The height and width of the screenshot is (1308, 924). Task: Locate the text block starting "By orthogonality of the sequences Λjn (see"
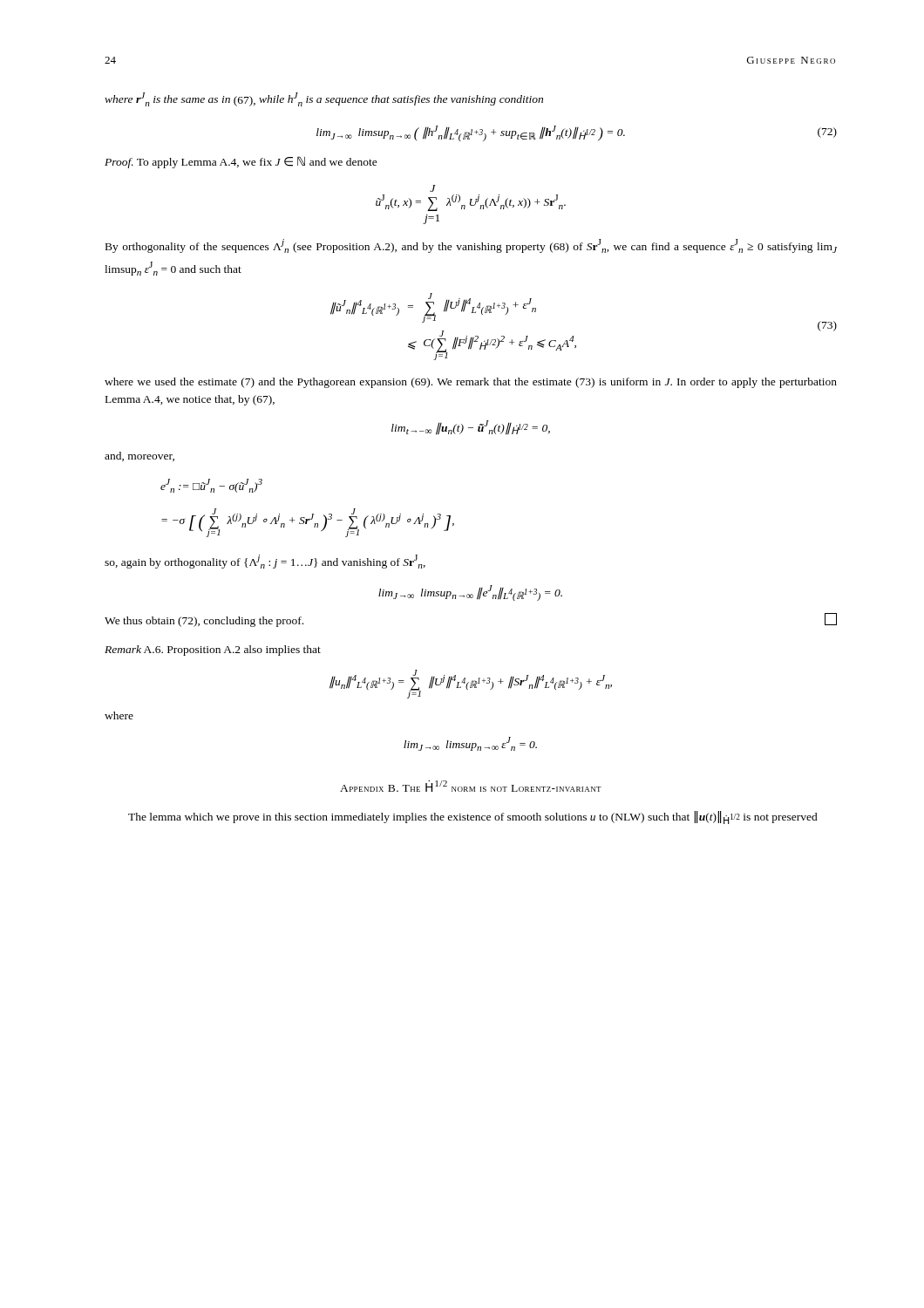point(471,257)
